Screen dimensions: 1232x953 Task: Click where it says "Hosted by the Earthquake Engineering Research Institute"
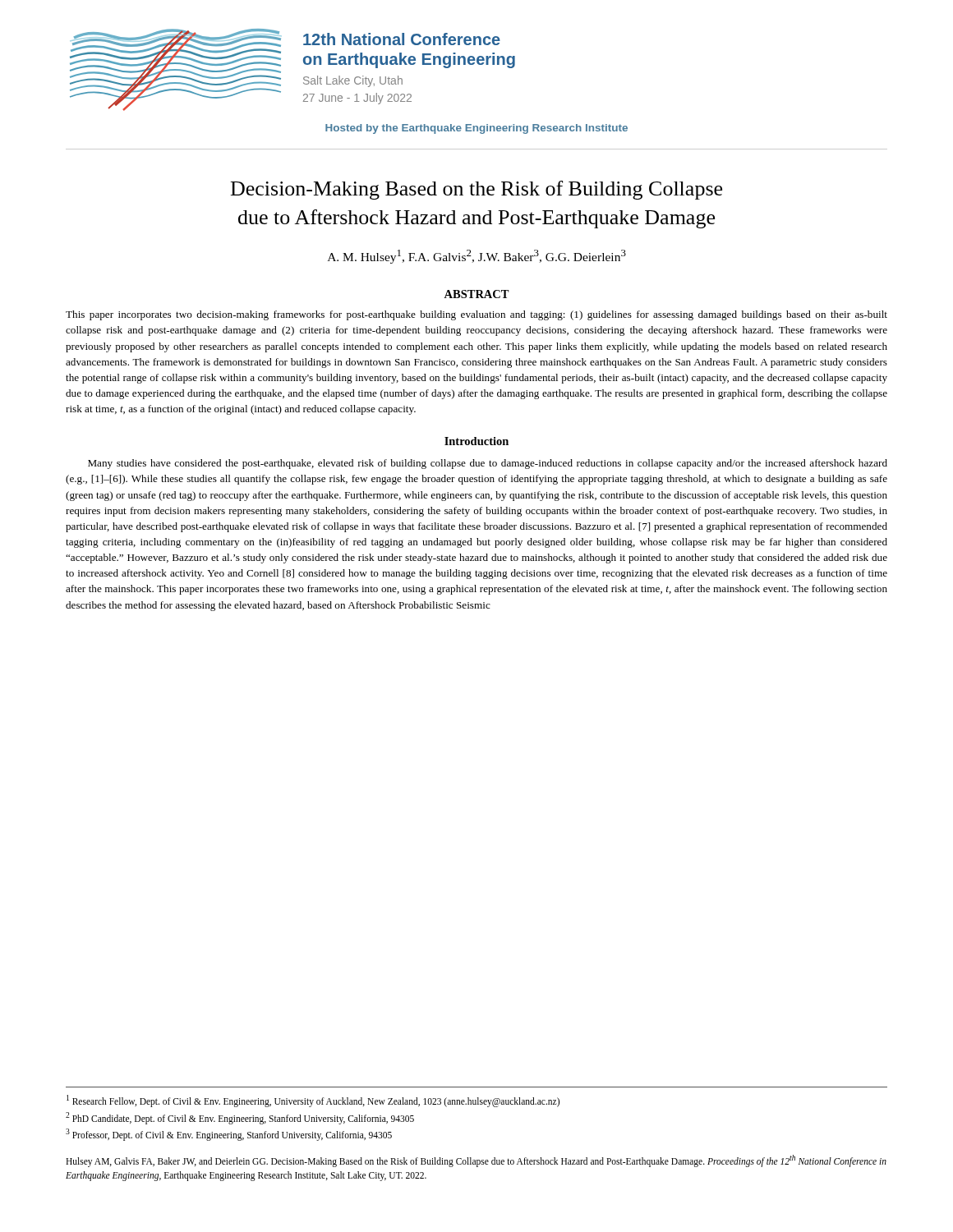tap(476, 128)
